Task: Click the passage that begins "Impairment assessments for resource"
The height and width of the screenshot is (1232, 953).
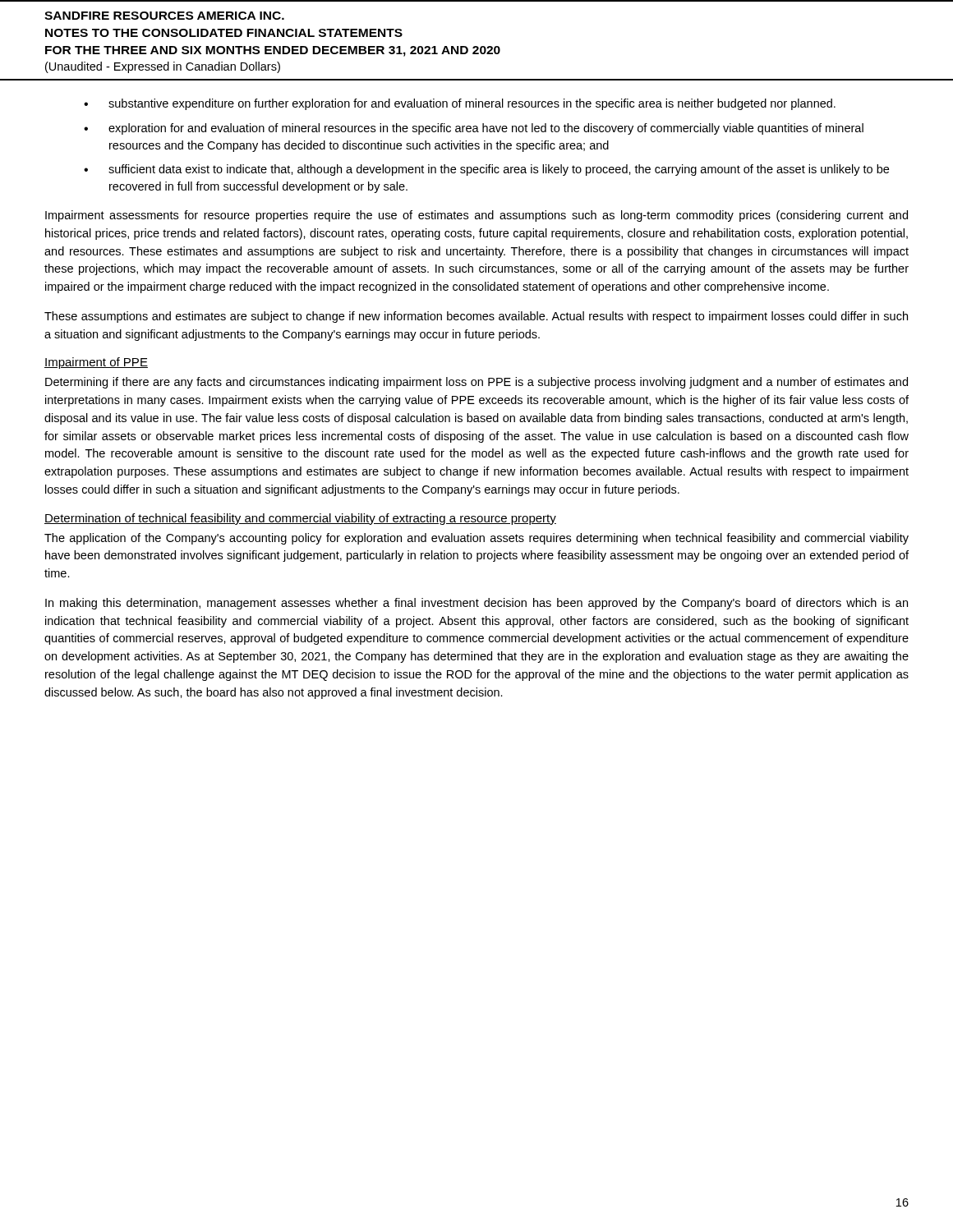Action: coord(476,251)
